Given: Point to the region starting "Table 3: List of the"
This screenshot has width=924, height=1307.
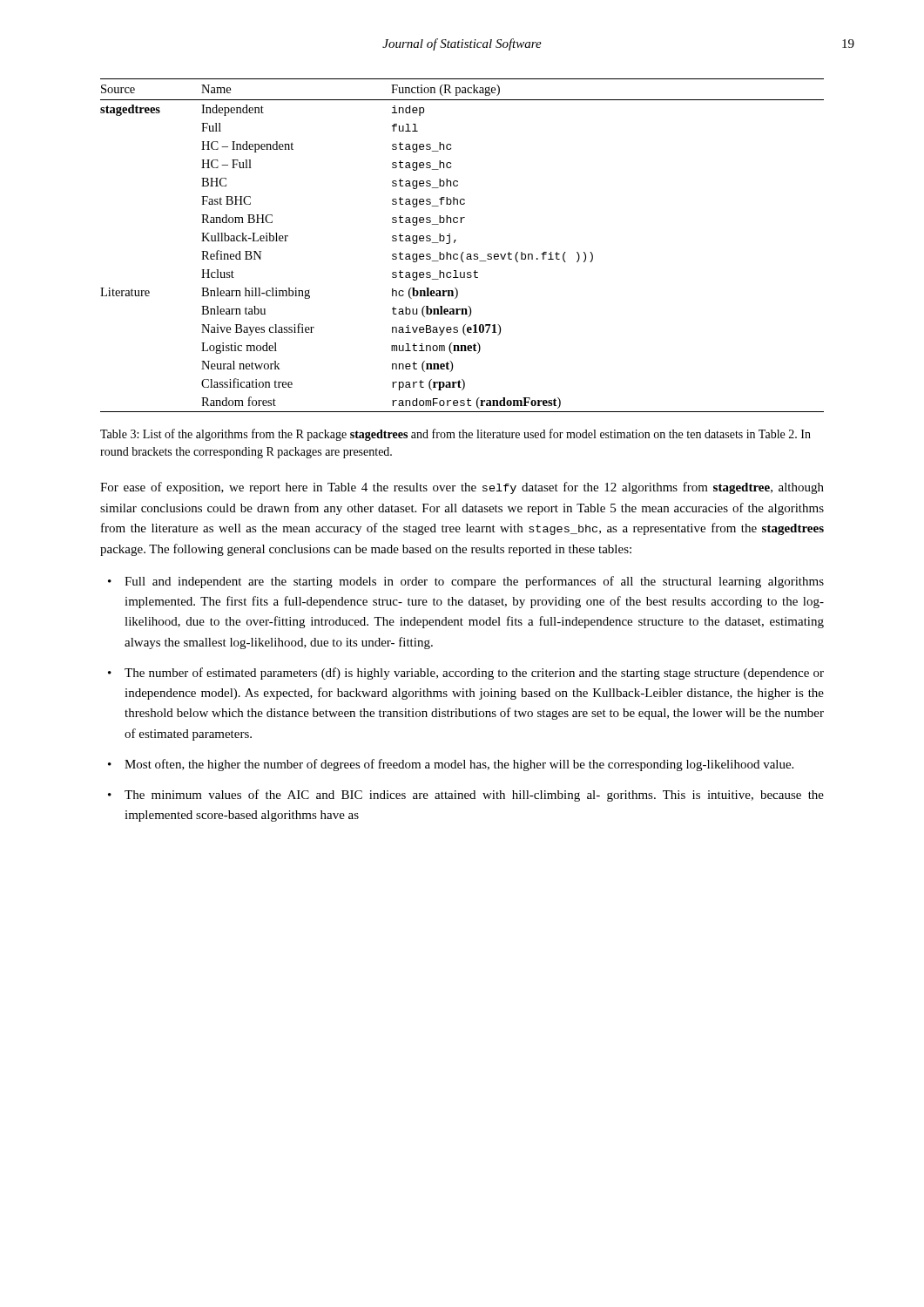Looking at the screenshot, I should coord(455,443).
